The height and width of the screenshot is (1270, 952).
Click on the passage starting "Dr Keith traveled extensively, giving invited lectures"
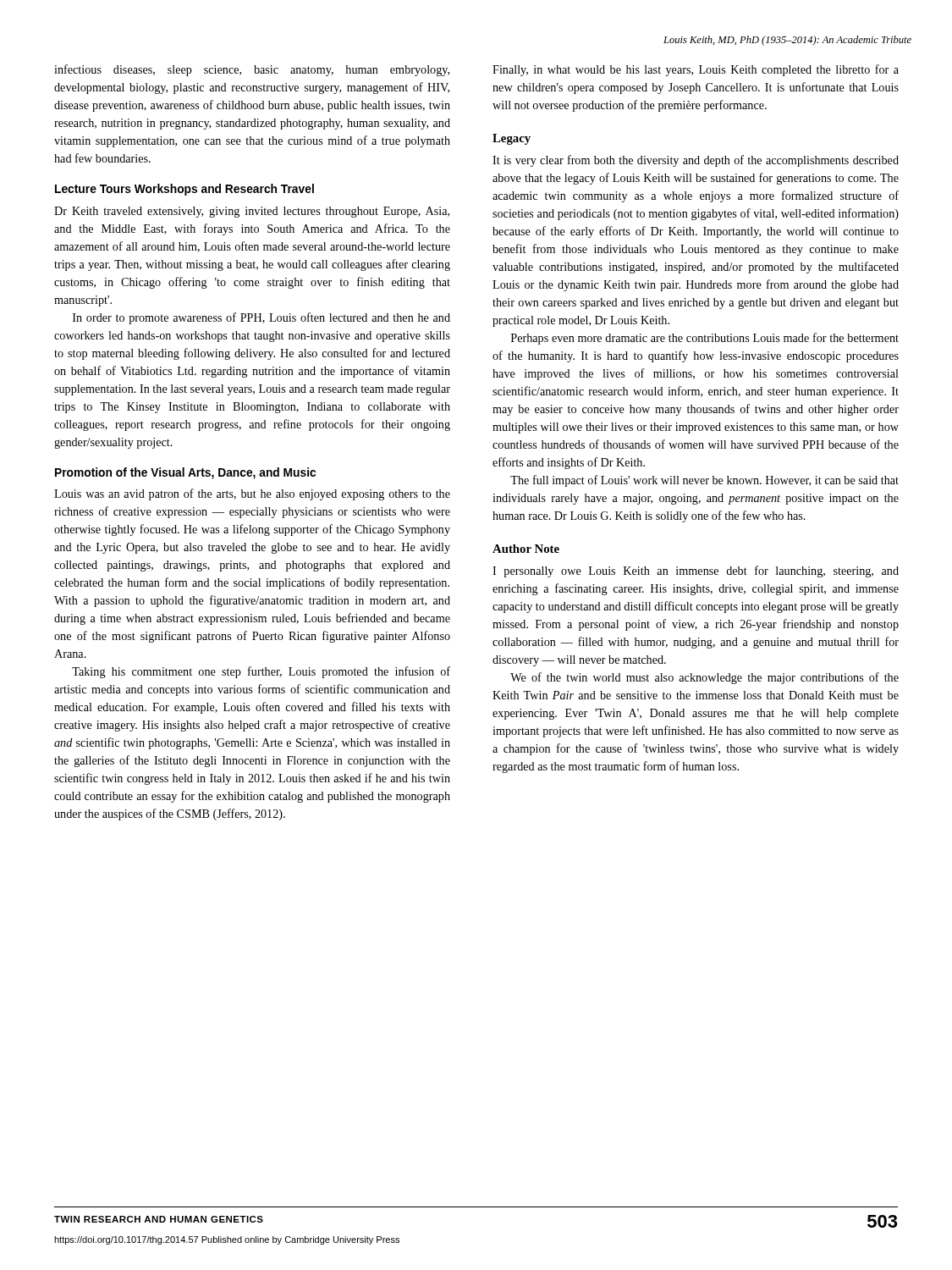[252, 326]
